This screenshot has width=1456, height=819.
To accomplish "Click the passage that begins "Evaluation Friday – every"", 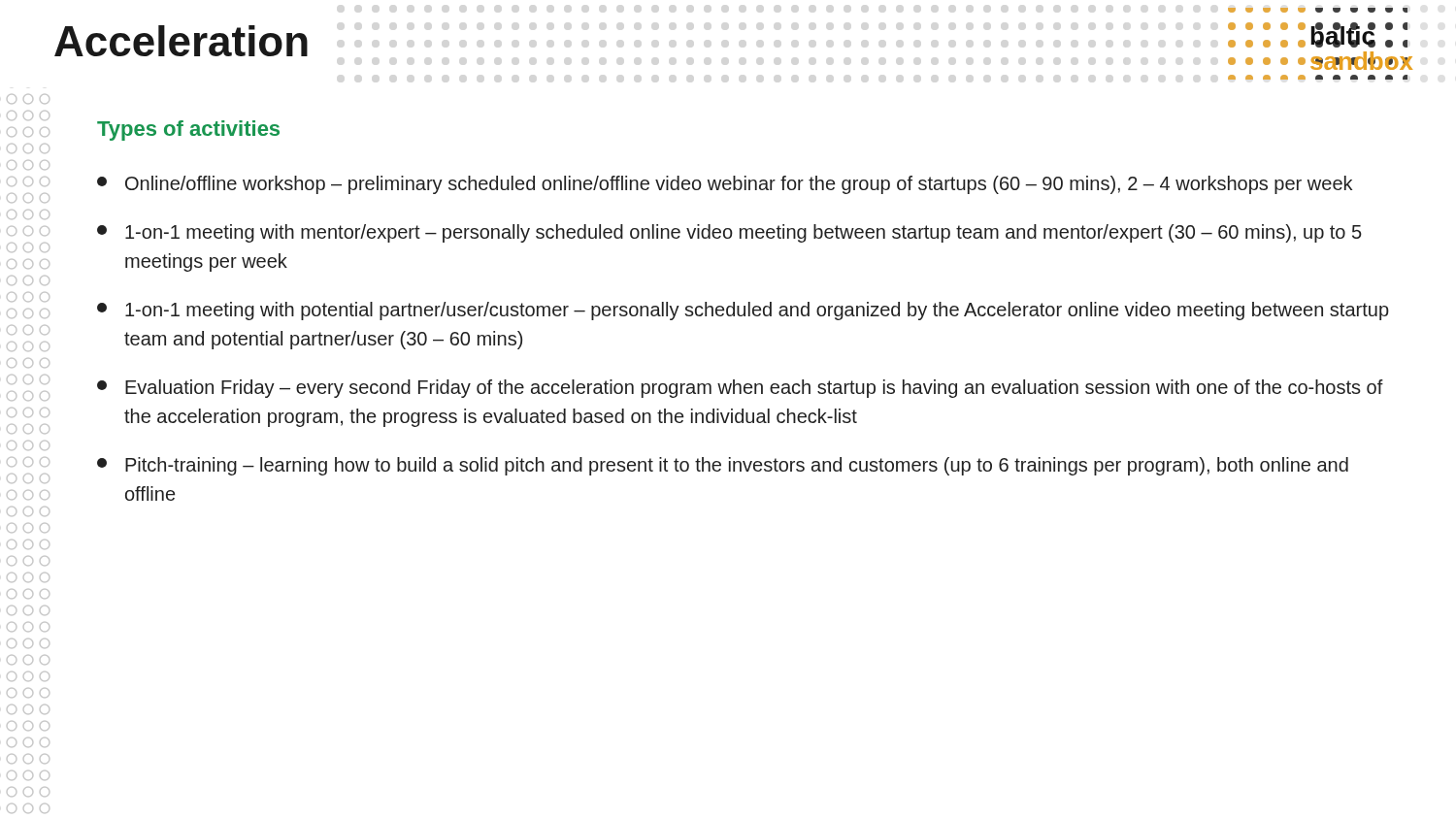I will pos(747,402).
